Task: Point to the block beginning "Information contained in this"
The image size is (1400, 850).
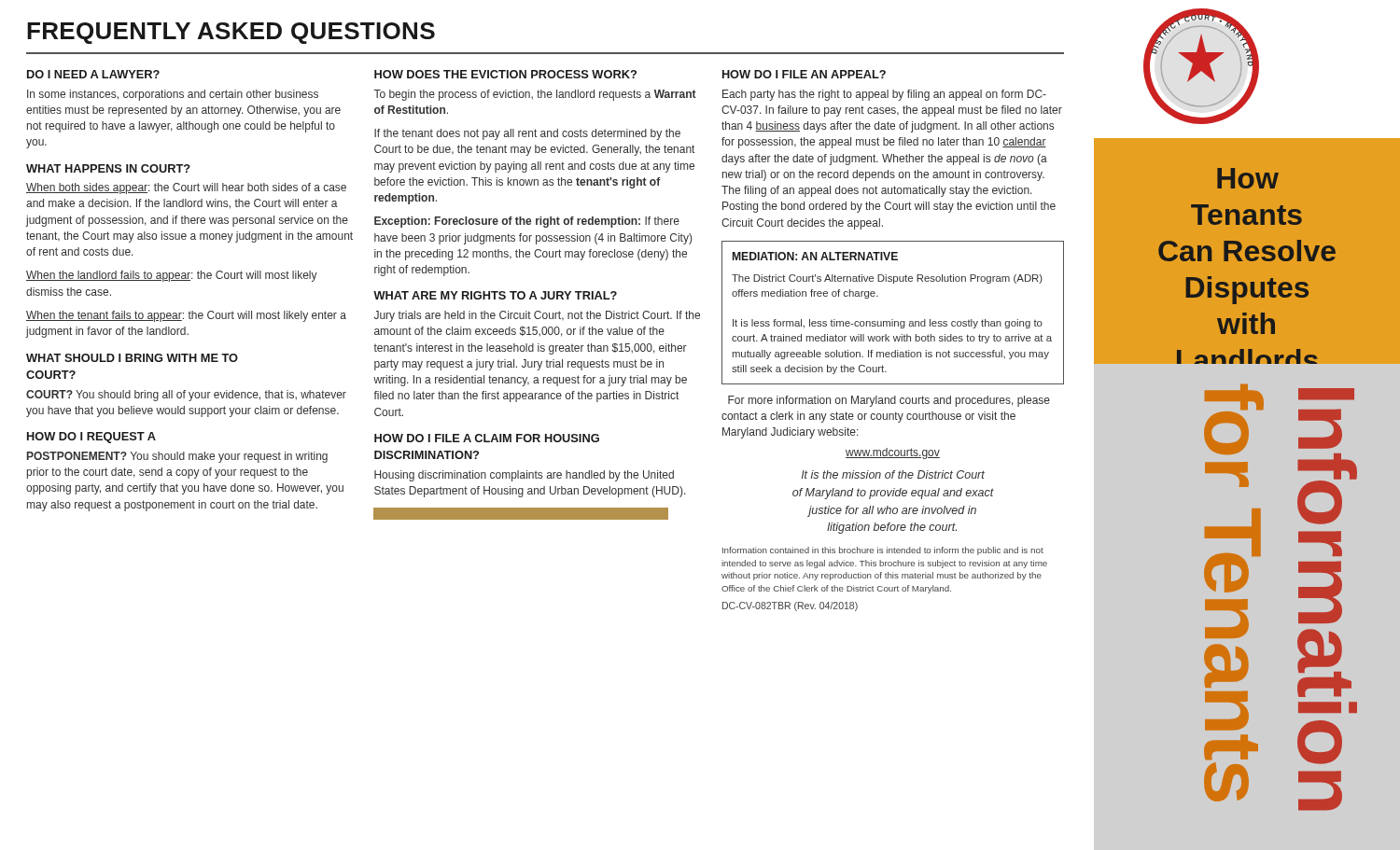Action: pos(884,569)
